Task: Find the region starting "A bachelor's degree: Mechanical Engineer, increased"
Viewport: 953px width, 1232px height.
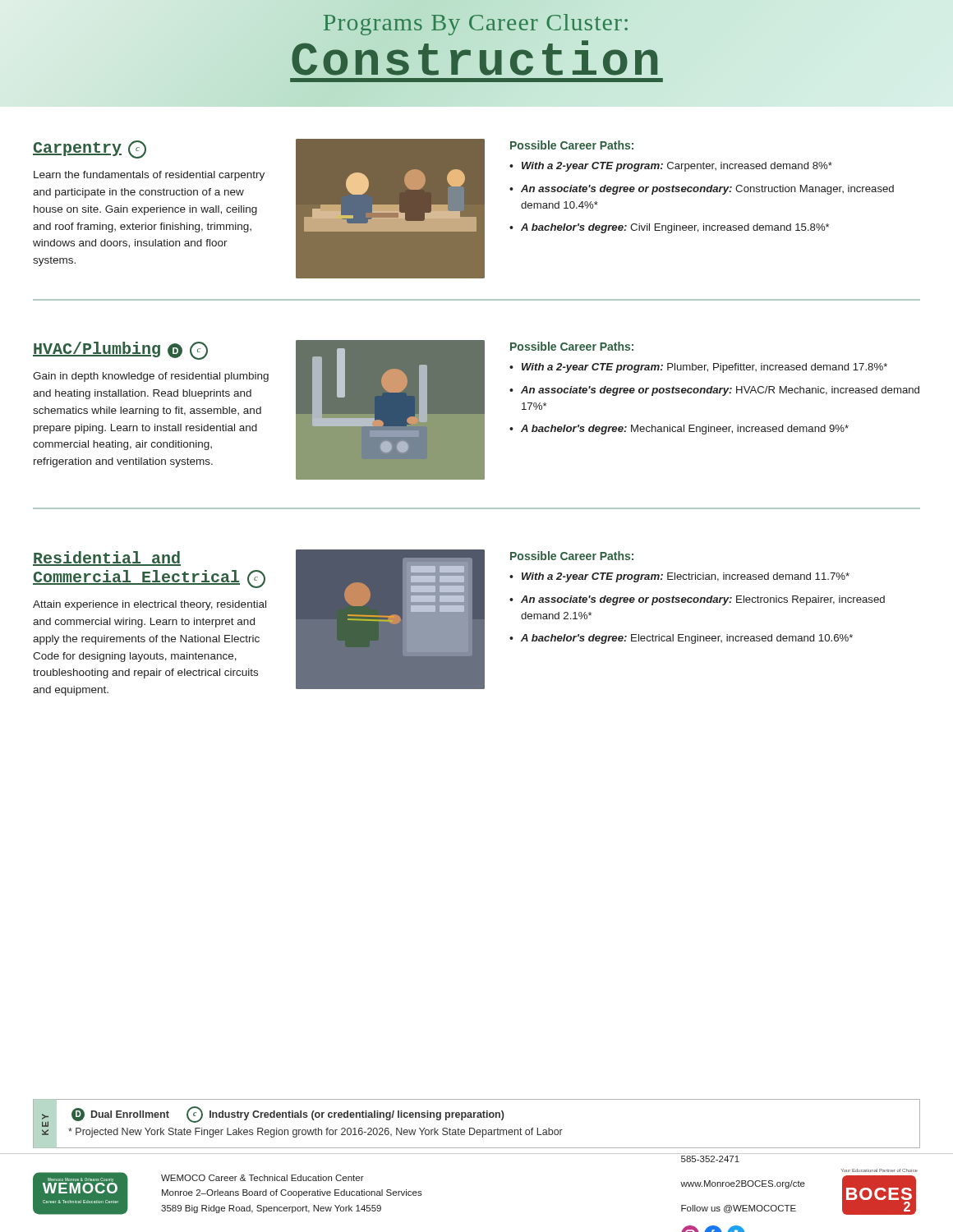Action: 685,429
